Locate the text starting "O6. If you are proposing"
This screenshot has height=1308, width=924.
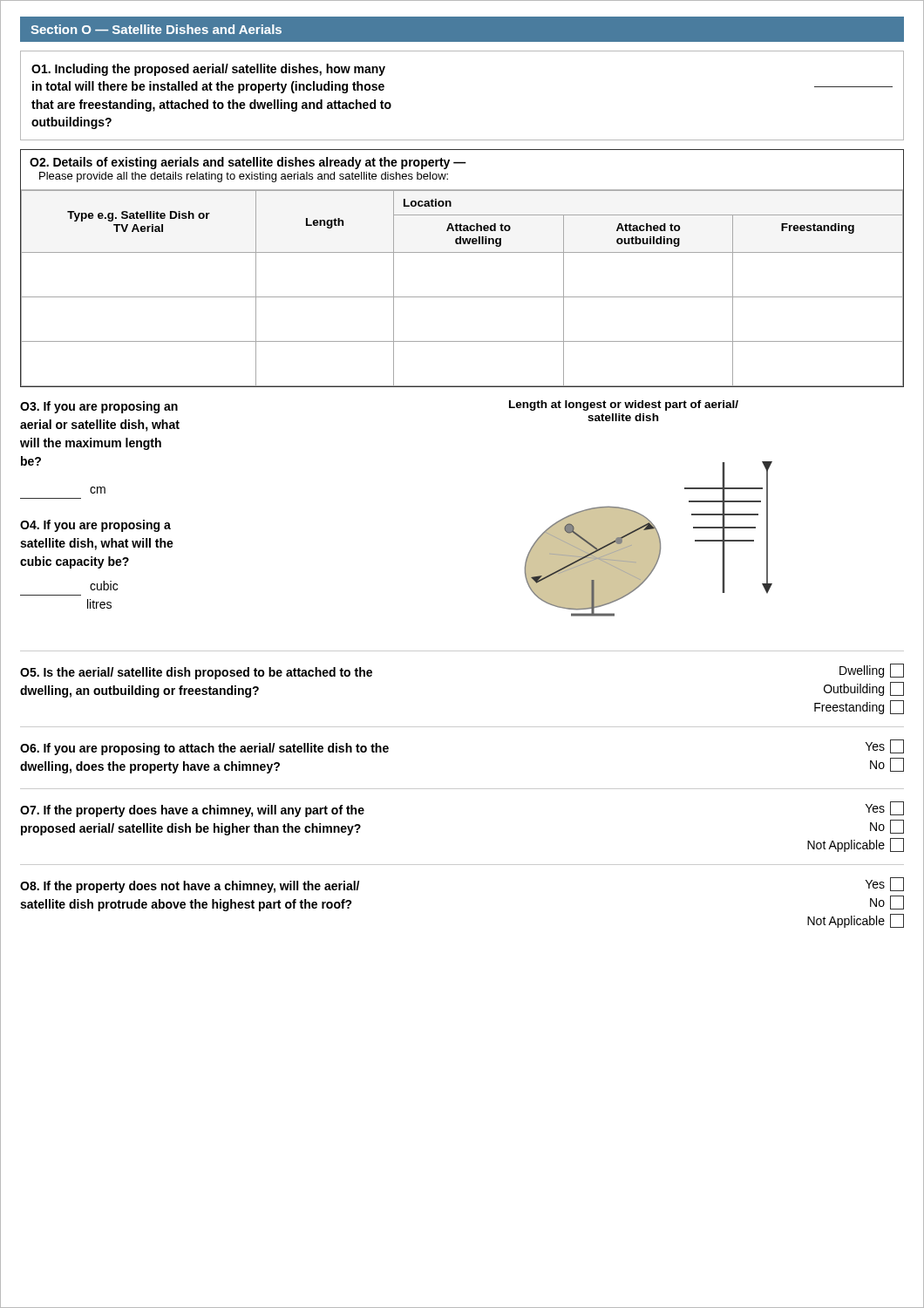(x=197, y=747)
